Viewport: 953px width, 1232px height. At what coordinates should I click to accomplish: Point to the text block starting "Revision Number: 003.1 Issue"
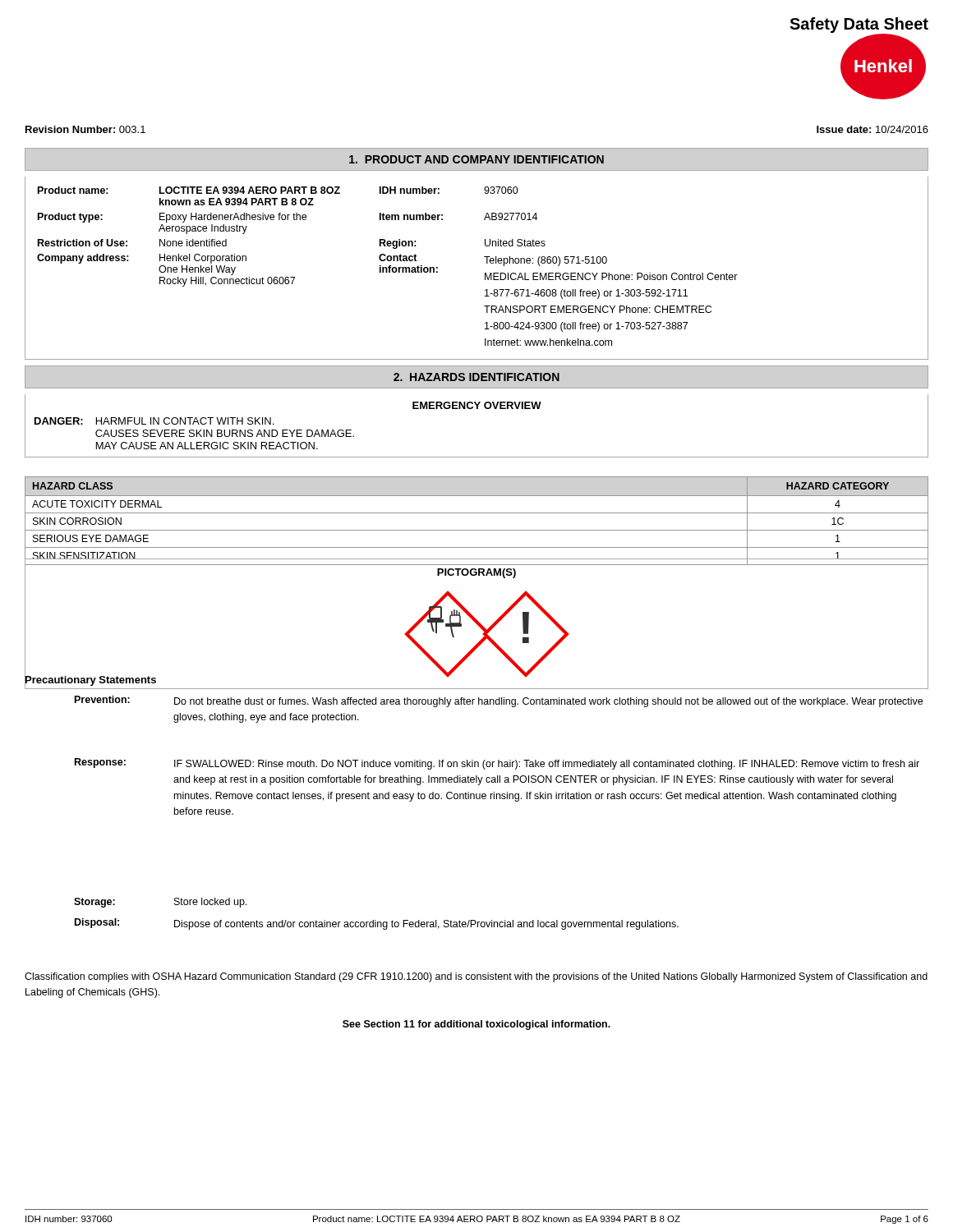(x=84, y=129)
